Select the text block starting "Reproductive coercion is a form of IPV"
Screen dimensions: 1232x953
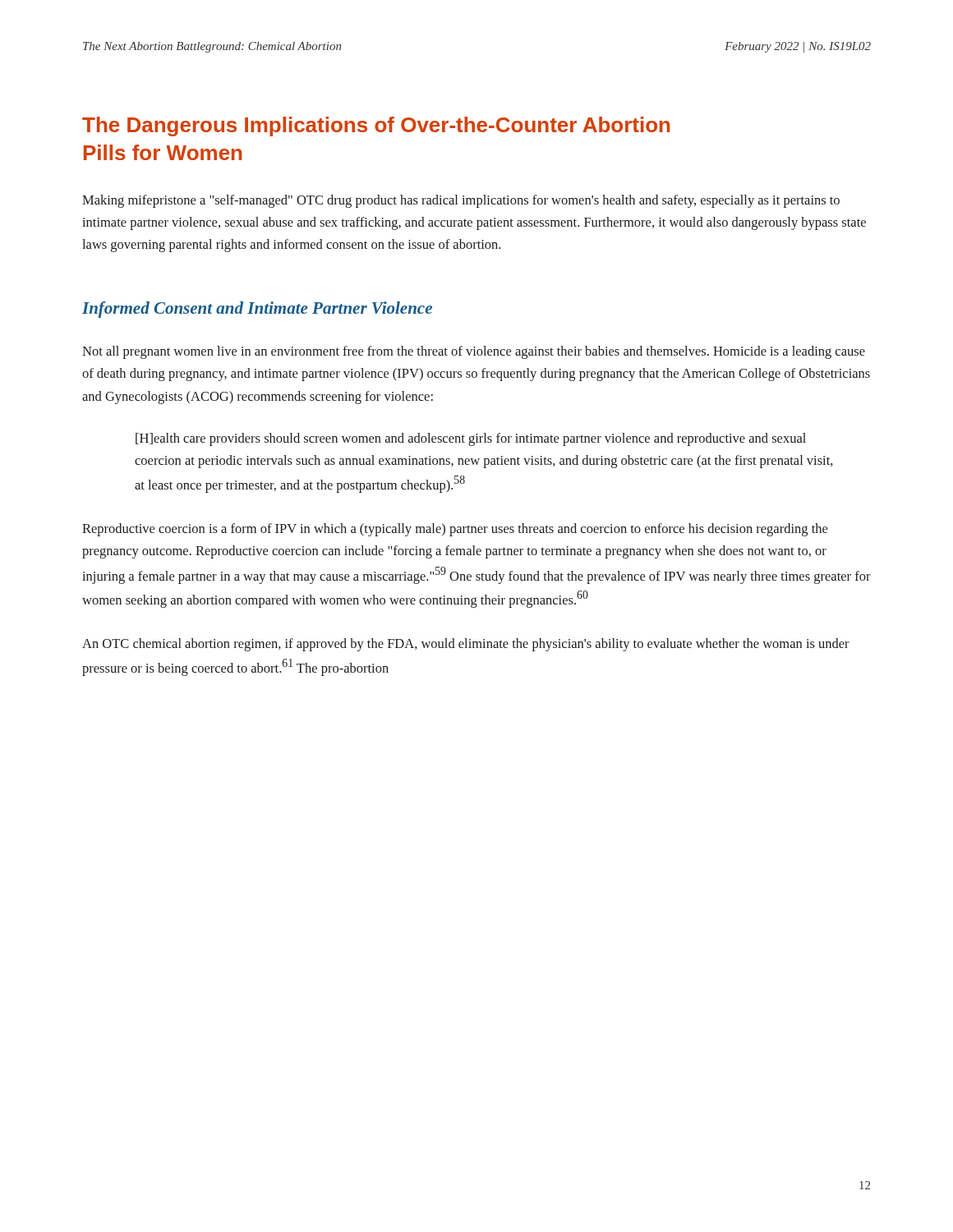coord(476,564)
